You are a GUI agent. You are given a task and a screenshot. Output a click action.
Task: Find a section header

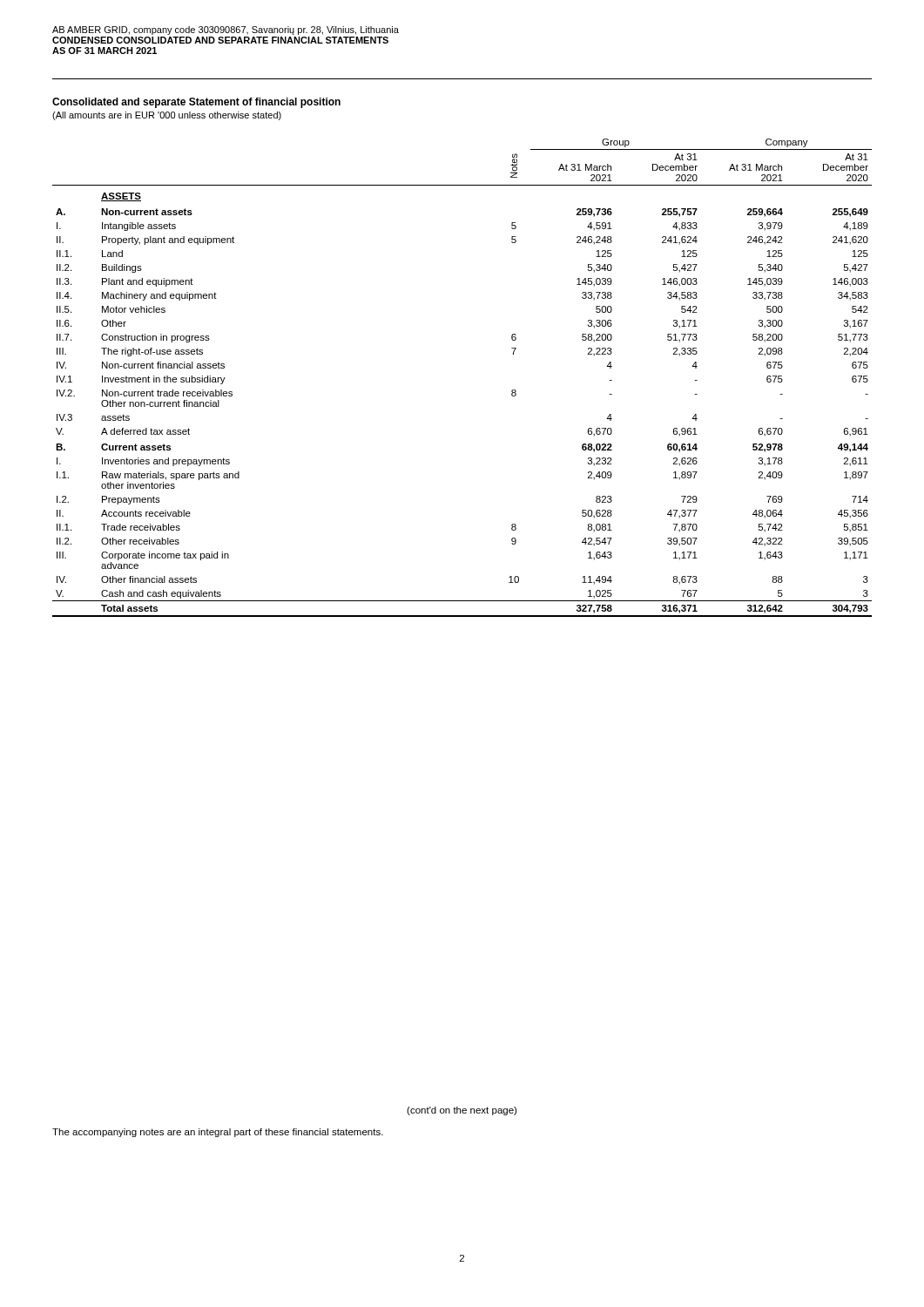point(197,108)
